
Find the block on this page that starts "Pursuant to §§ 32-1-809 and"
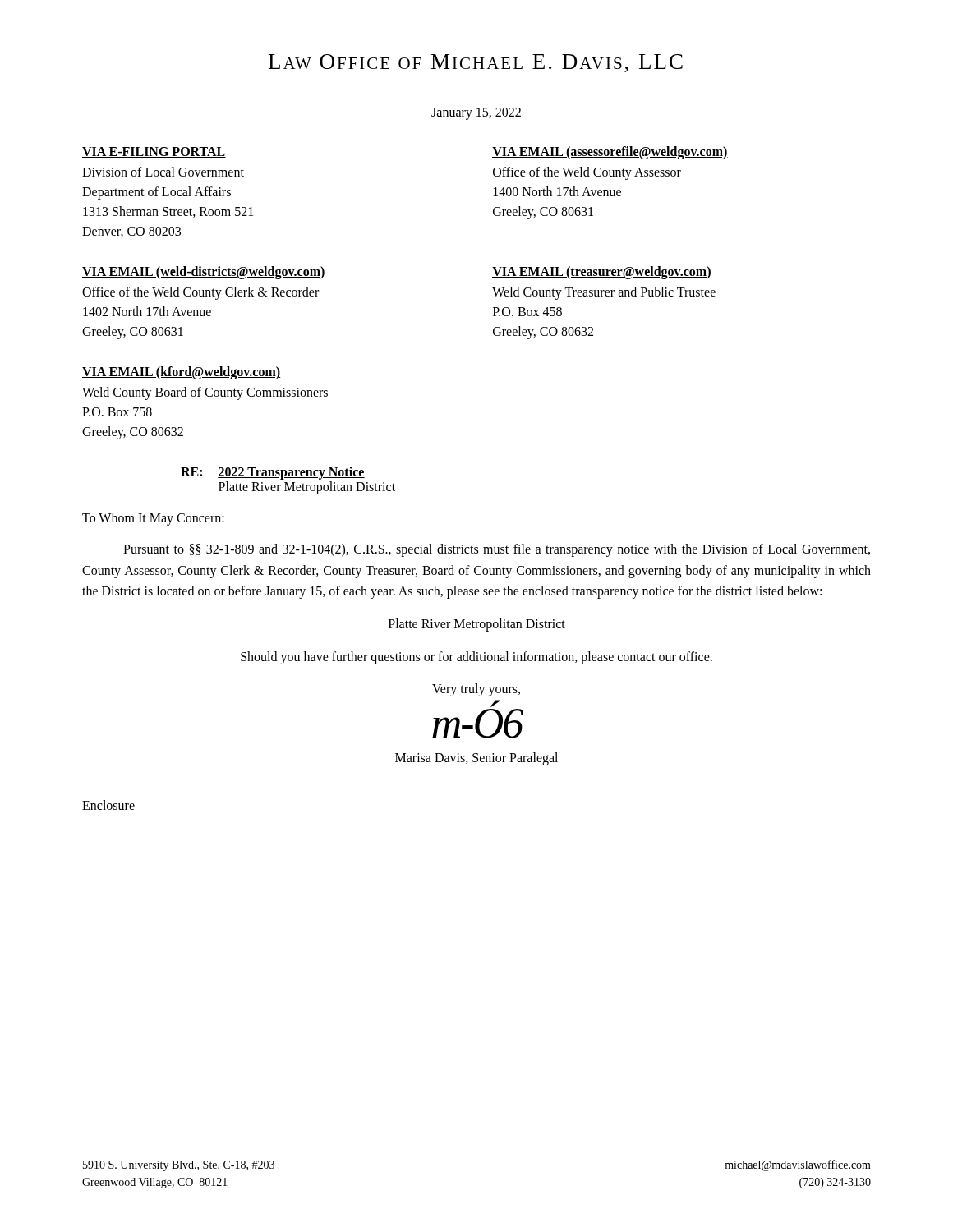point(476,570)
